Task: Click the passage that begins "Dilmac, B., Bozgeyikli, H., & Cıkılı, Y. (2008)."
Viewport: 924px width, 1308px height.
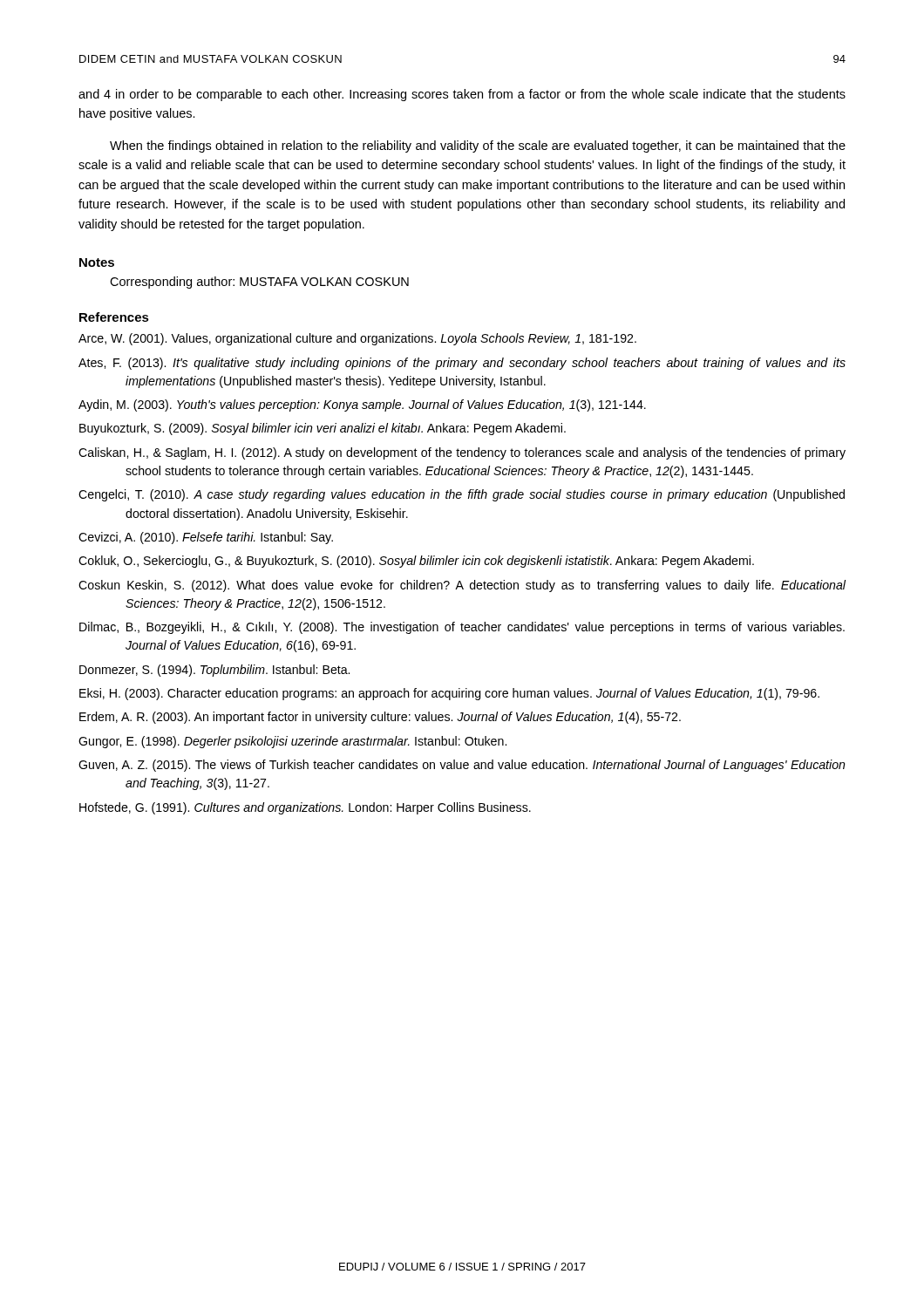Action: [462, 636]
